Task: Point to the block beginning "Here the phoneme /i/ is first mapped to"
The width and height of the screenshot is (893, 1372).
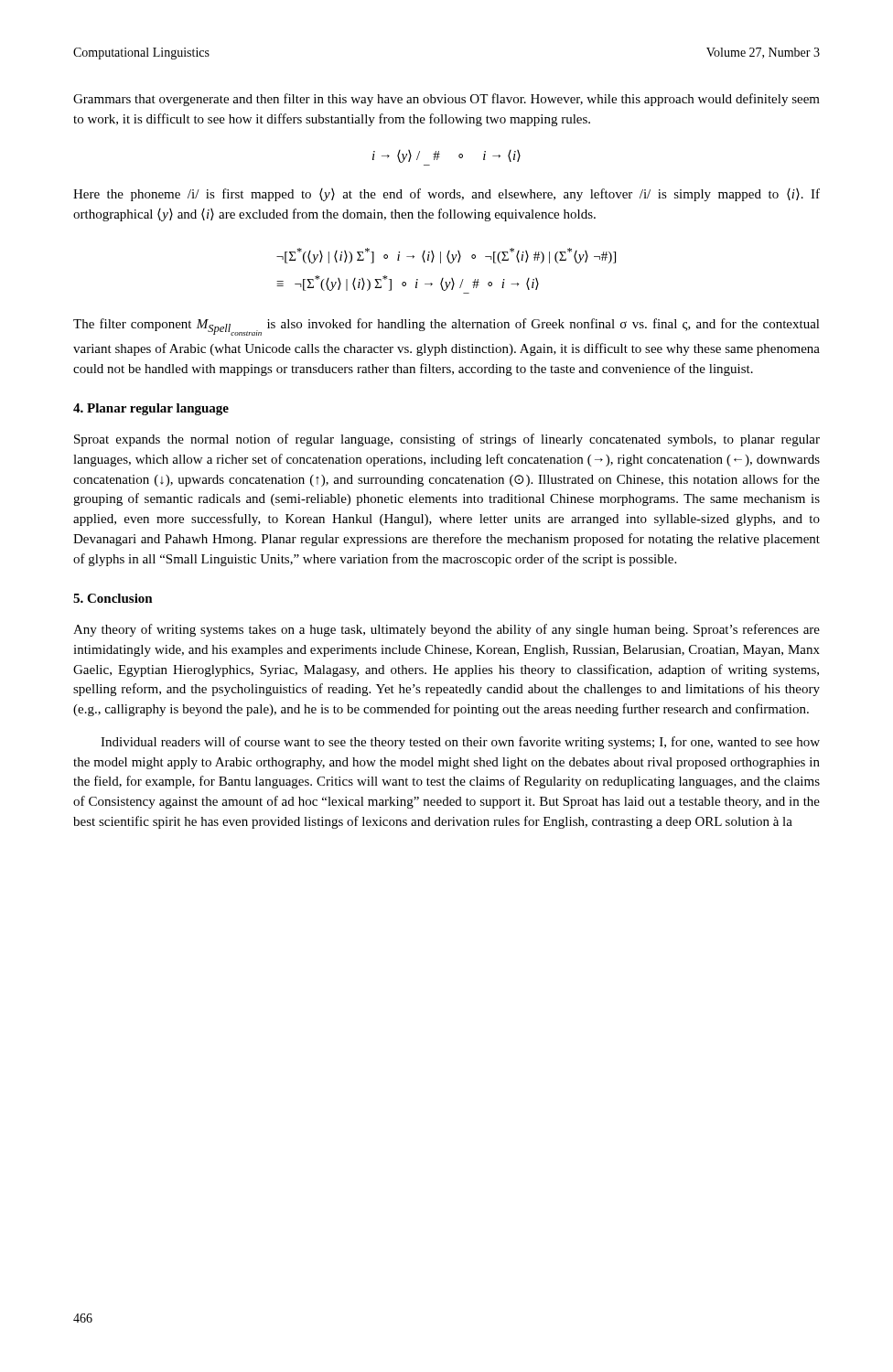Action: click(x=446, y=205)
